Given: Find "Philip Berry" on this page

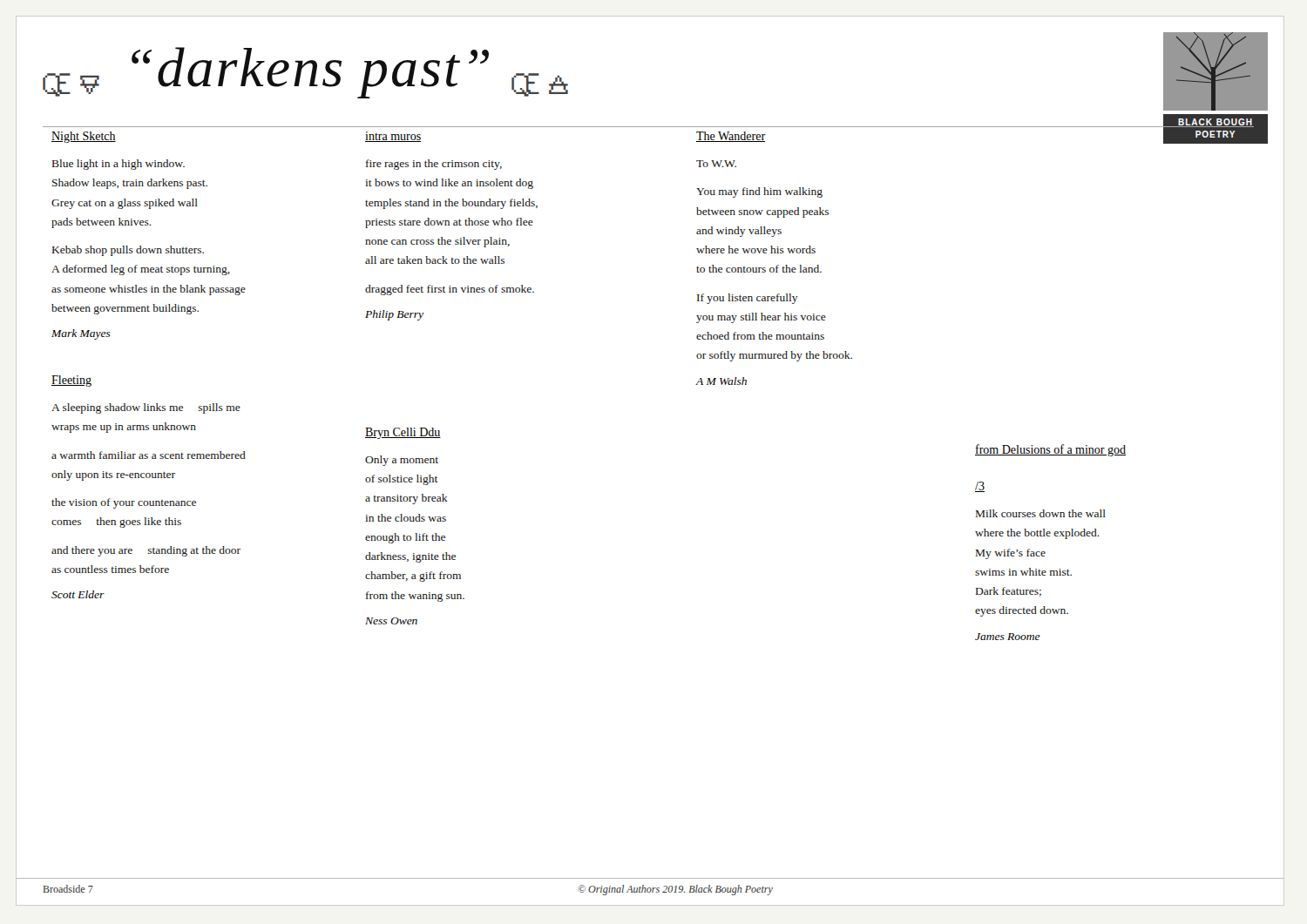Looking at the screenshot, I should click(394, 314).
